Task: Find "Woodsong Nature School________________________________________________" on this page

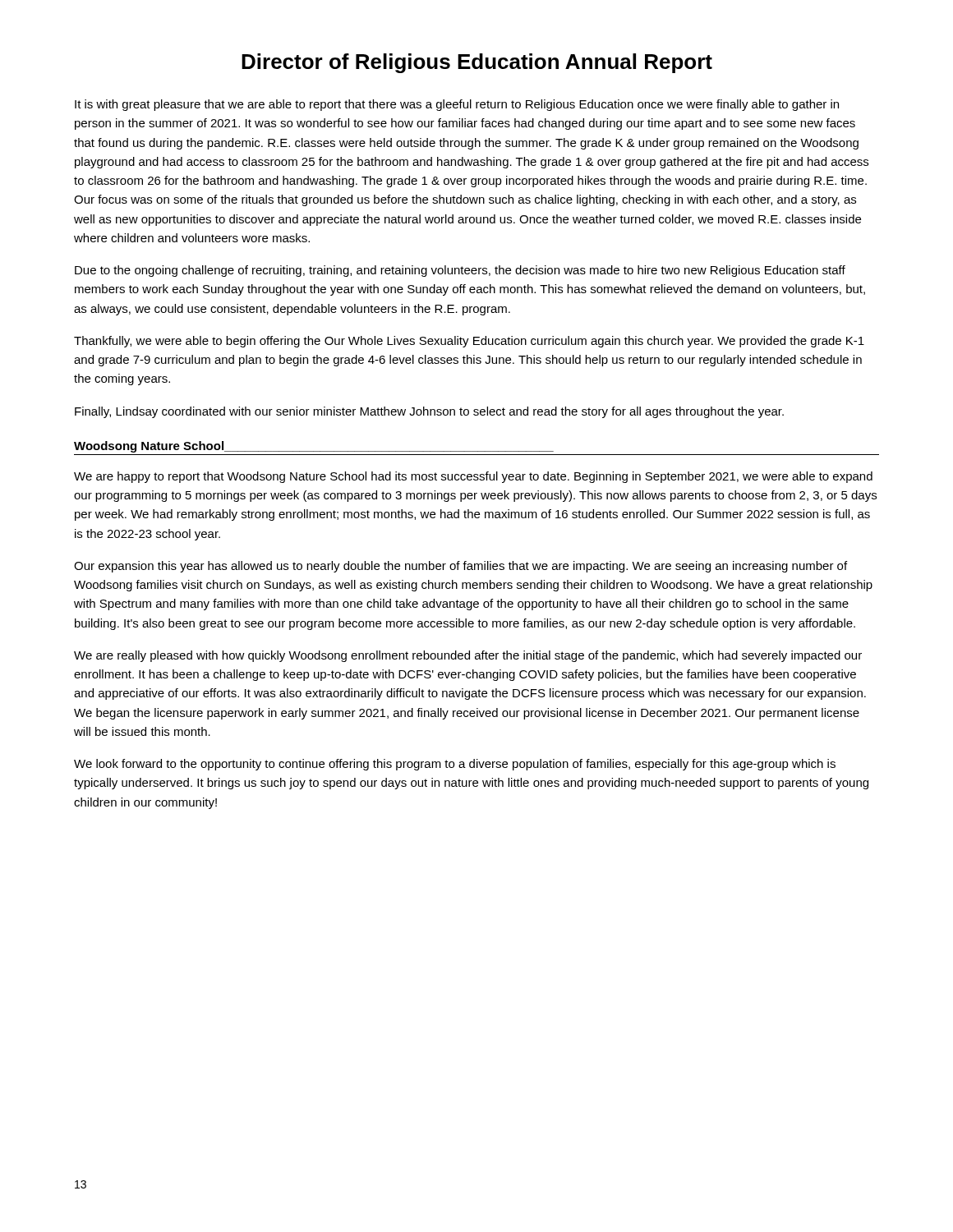Action: pos(476,447)
